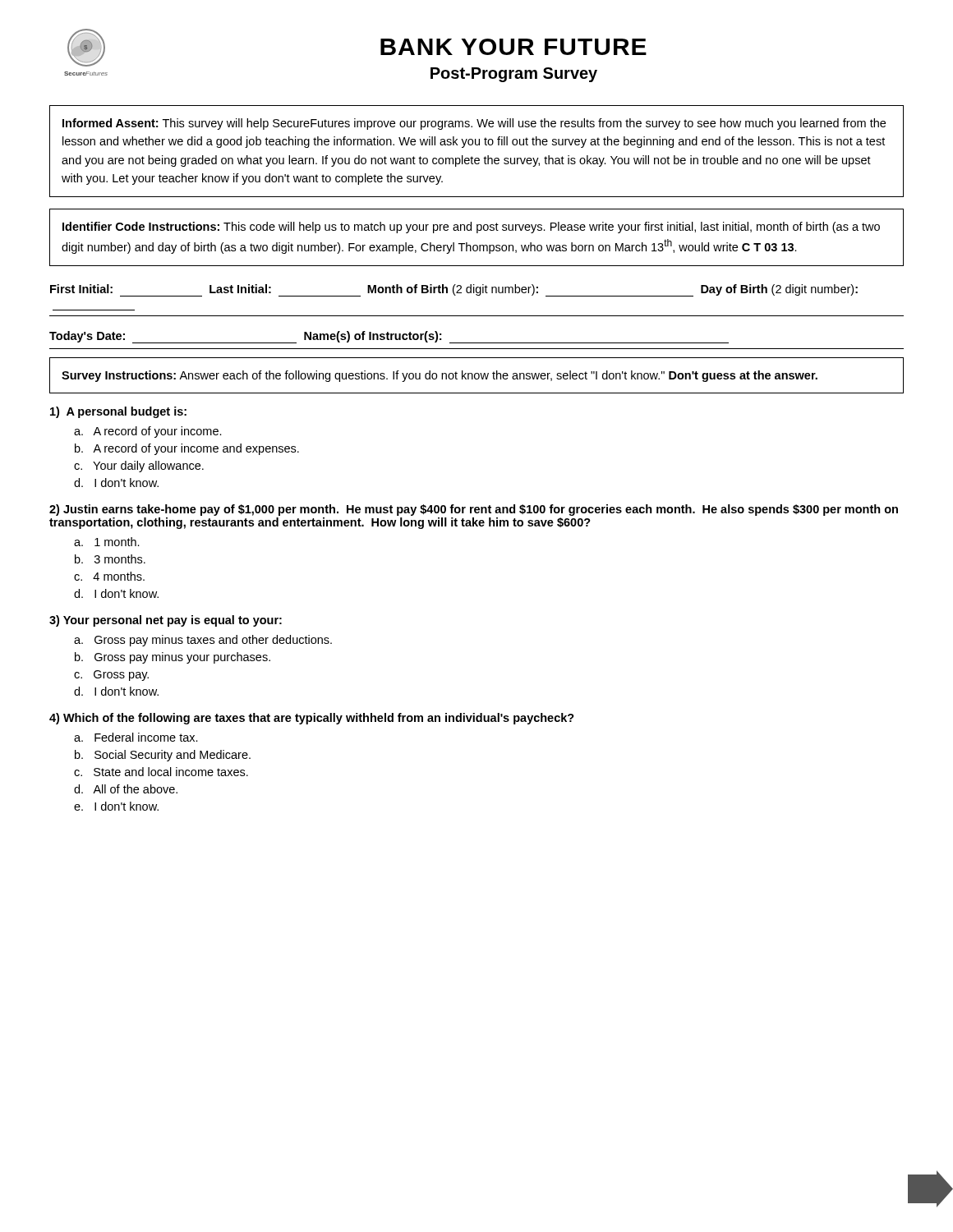This screenshot has height=1232, width=953.
Task: Where is the passage that starts "Identifier Code Instructions: This code will"?
Action: click(471, 237)
